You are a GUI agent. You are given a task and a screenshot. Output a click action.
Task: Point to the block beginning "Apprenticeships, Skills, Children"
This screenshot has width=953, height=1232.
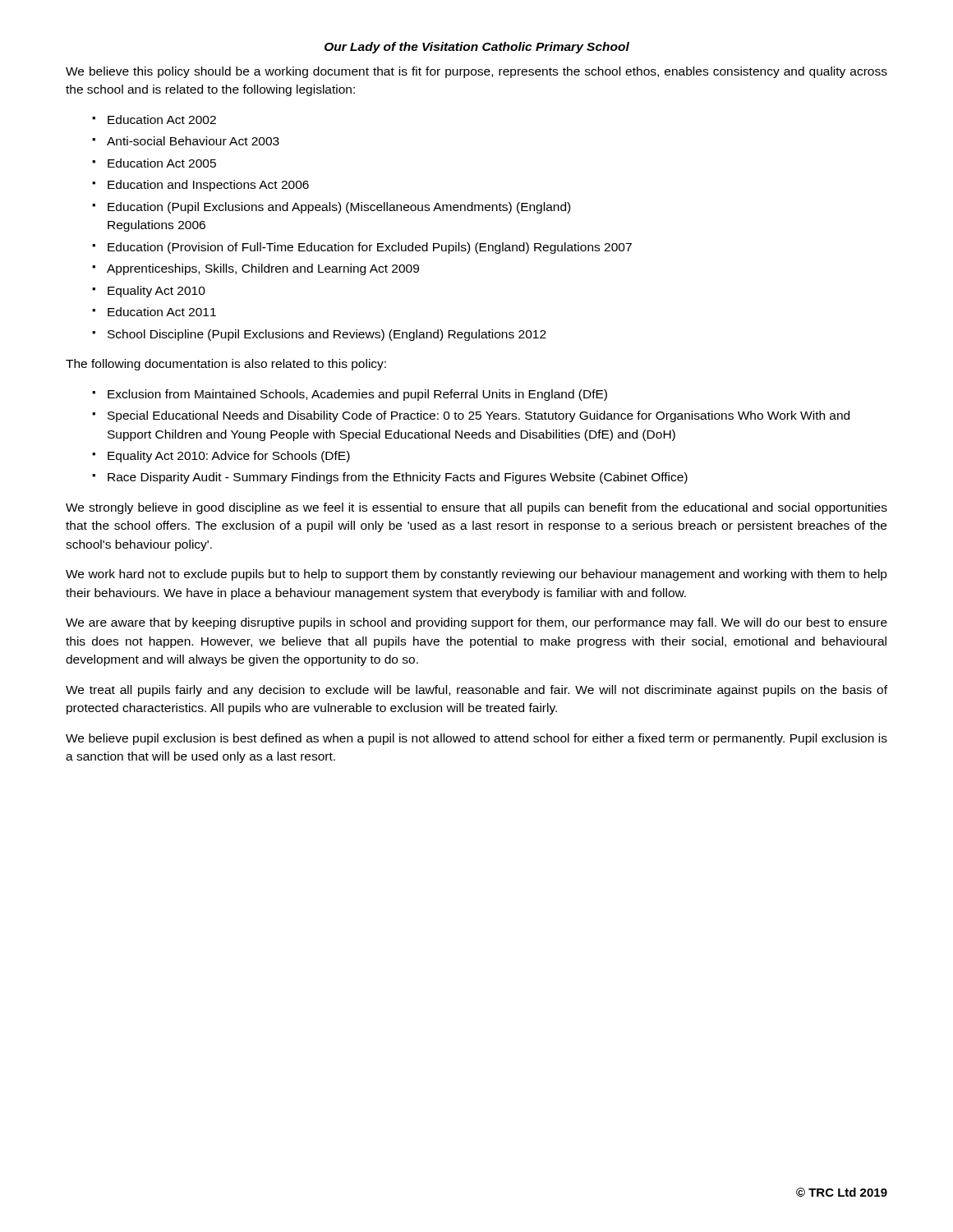point(263,268)
